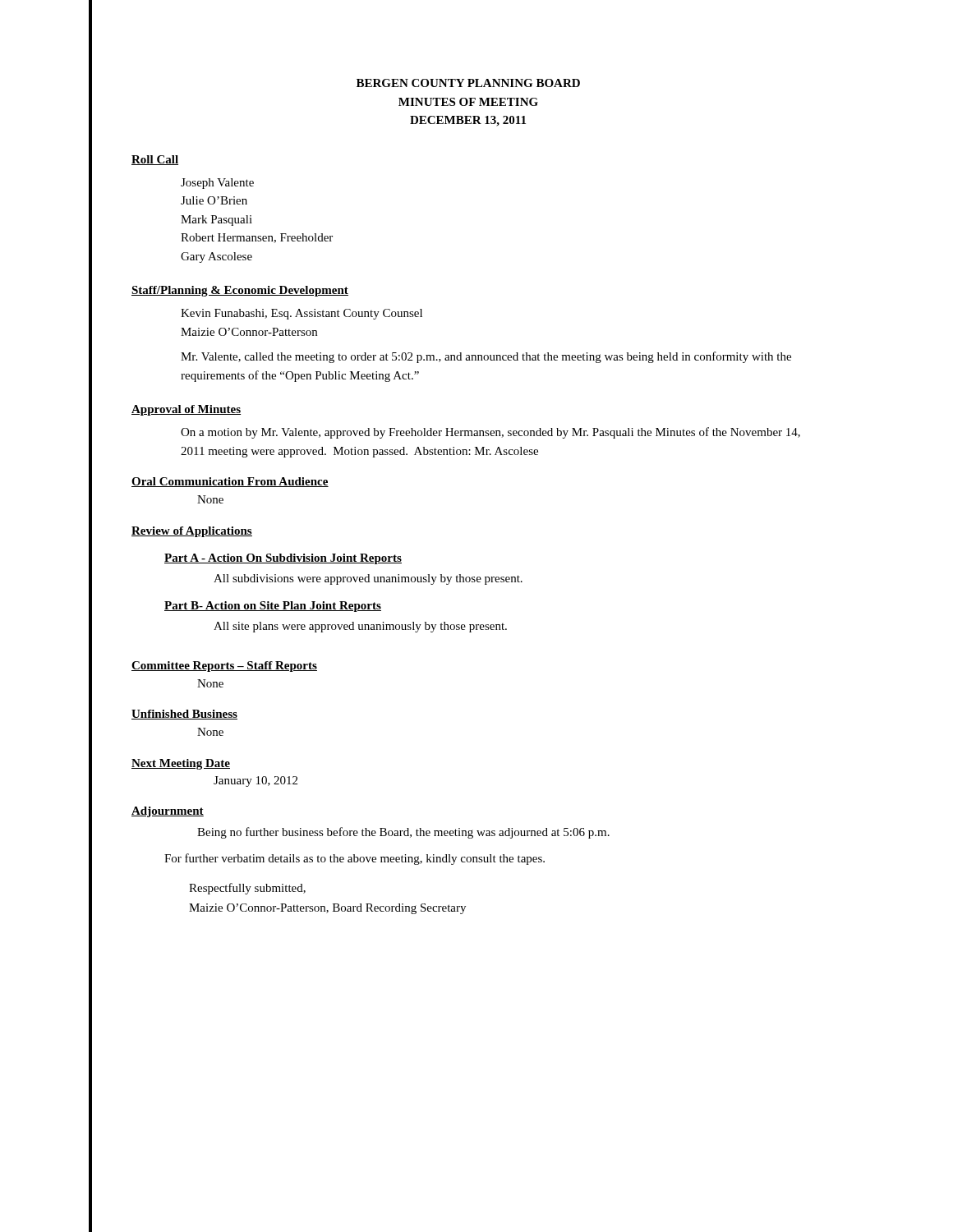Point to "Oral Communication From Audience"
Viewport: 953px width, 1232px height.
(230, 481)
